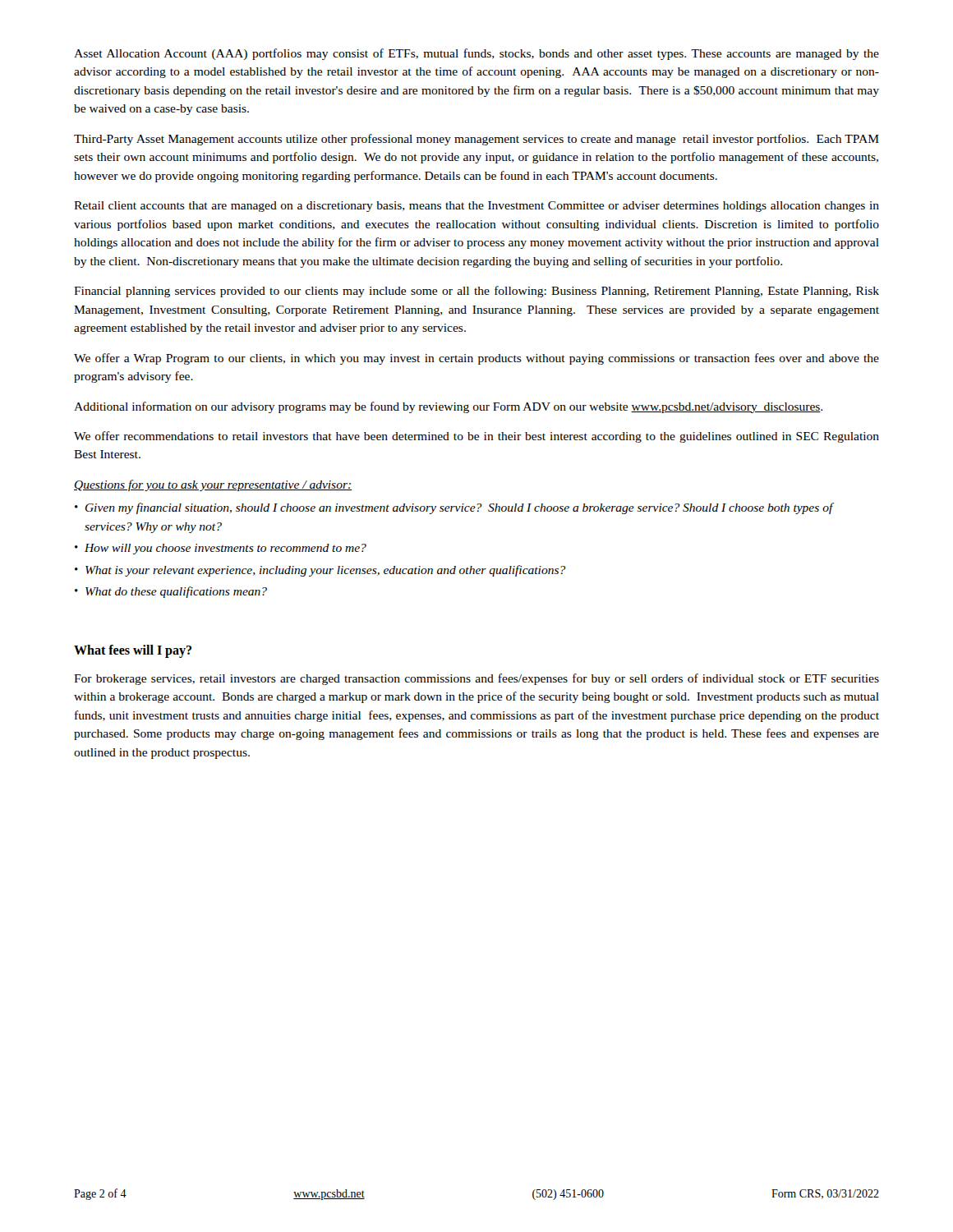Select the text block that reads "Additional information on our advisory"
Screen dimensions: 1232x953
pos(449,406)
